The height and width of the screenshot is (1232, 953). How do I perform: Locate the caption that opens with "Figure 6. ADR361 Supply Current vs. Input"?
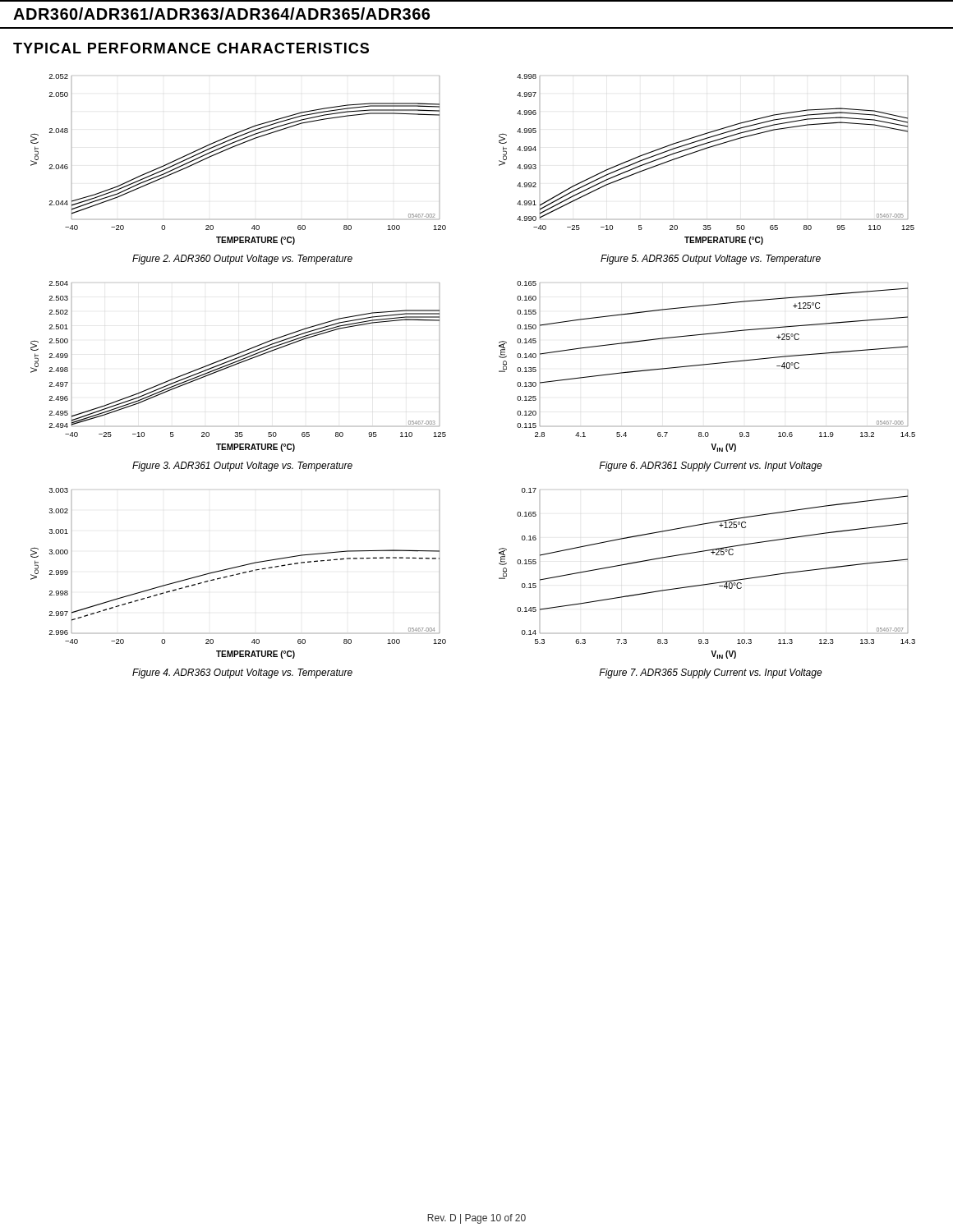[711, 466]
